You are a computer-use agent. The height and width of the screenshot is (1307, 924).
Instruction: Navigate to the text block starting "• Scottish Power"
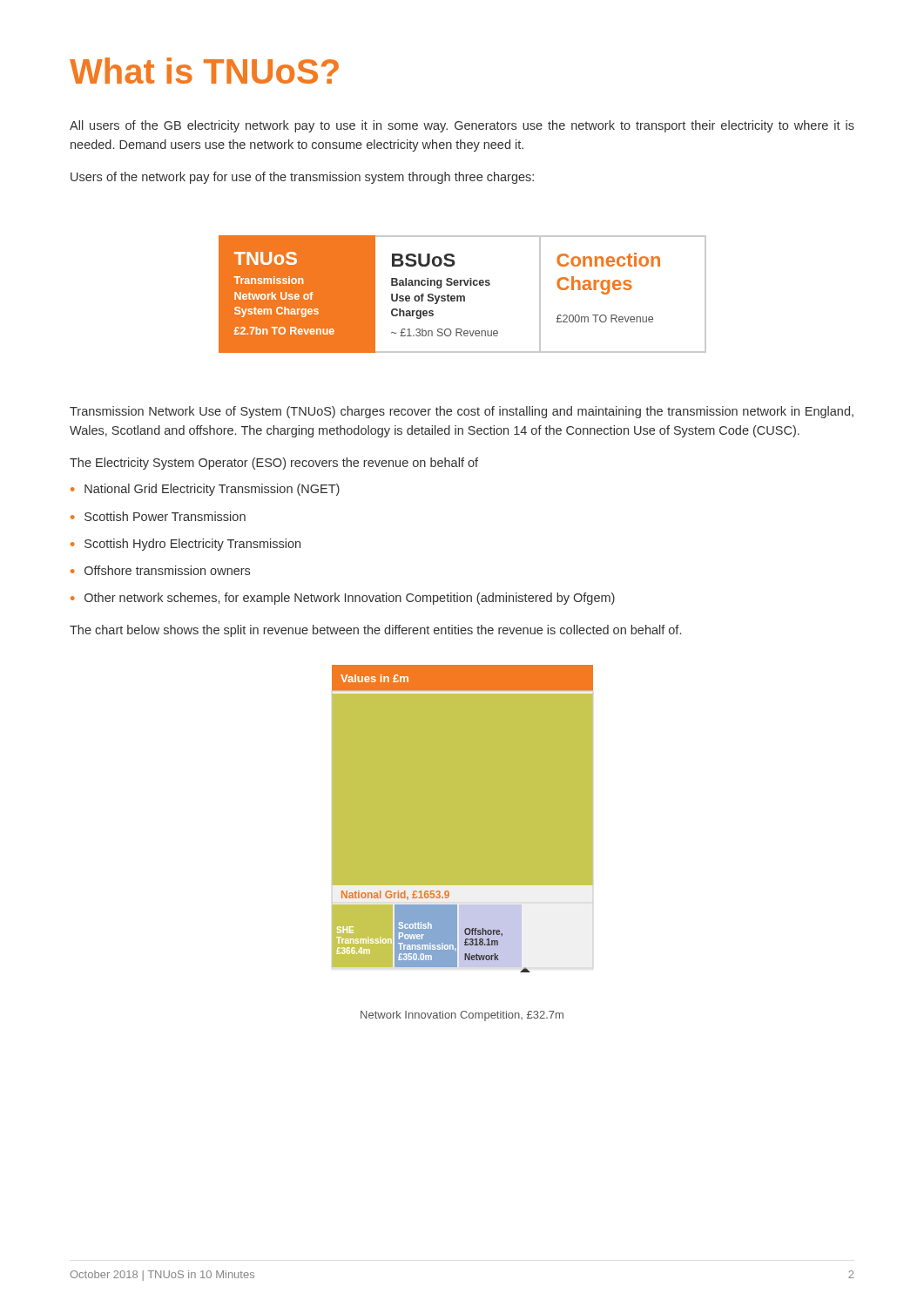[x=158, y=518]
